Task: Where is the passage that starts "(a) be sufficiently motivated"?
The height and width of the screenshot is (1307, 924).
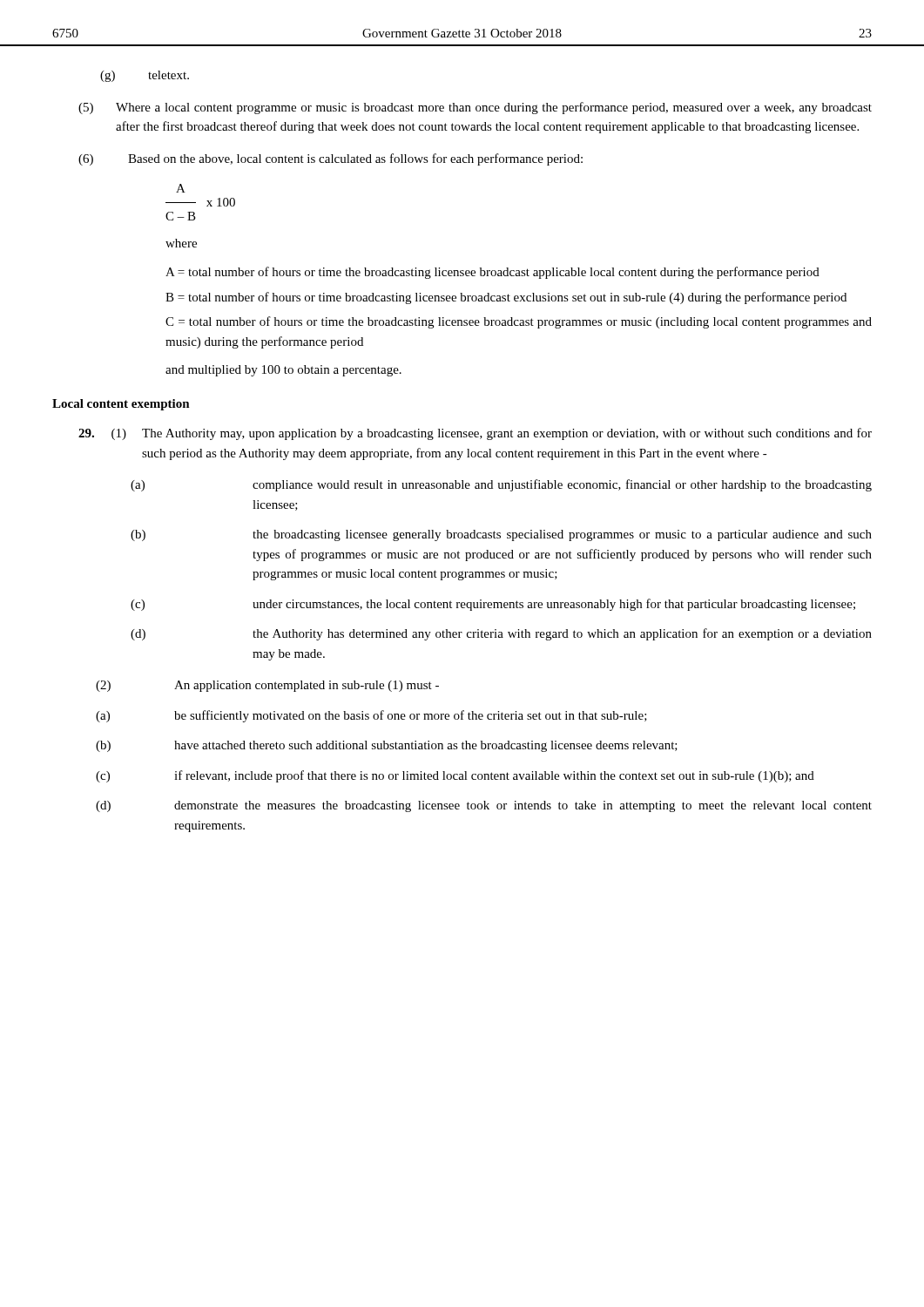Action: click(462, 715)
